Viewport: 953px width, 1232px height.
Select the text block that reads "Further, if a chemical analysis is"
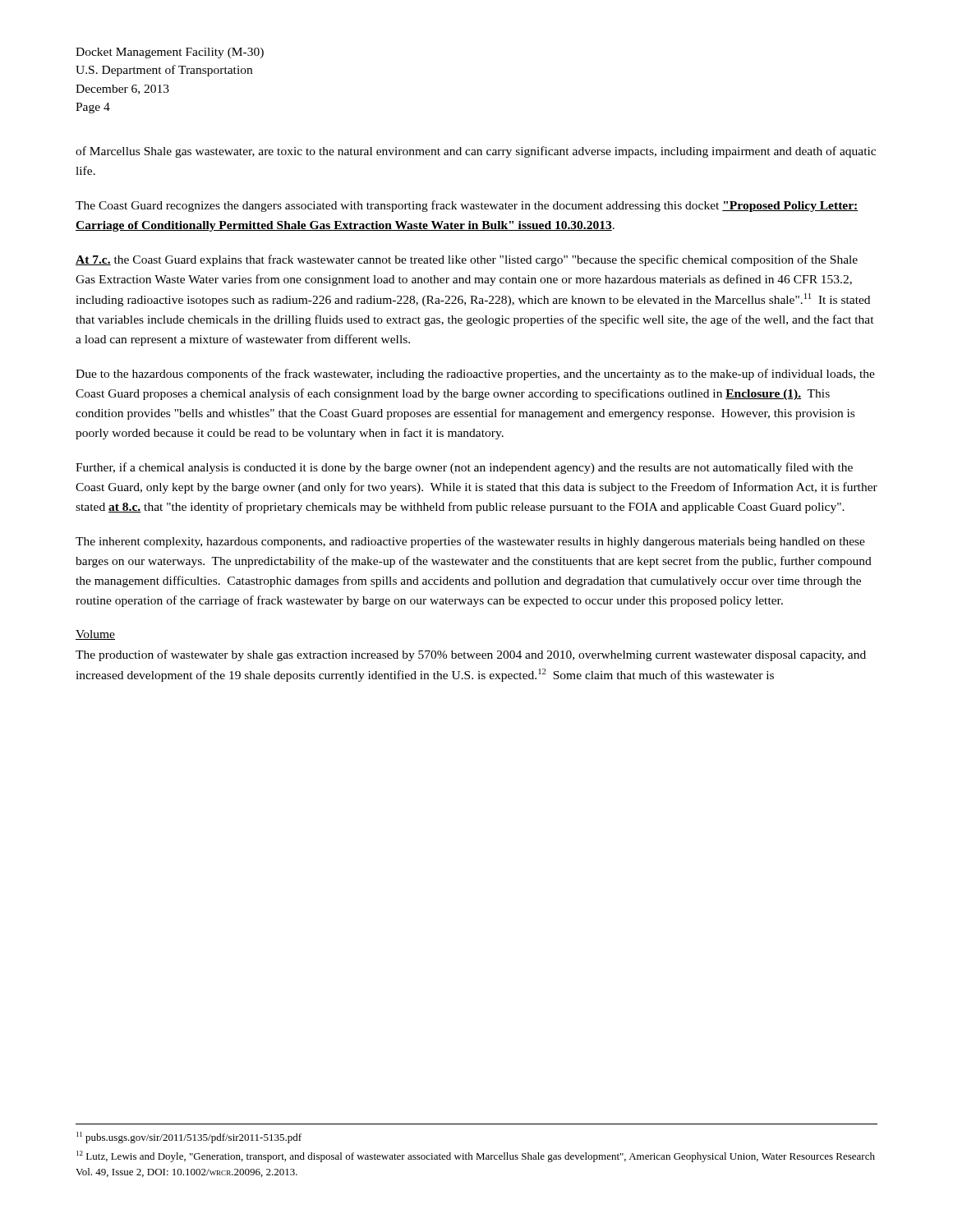(476, 487)
